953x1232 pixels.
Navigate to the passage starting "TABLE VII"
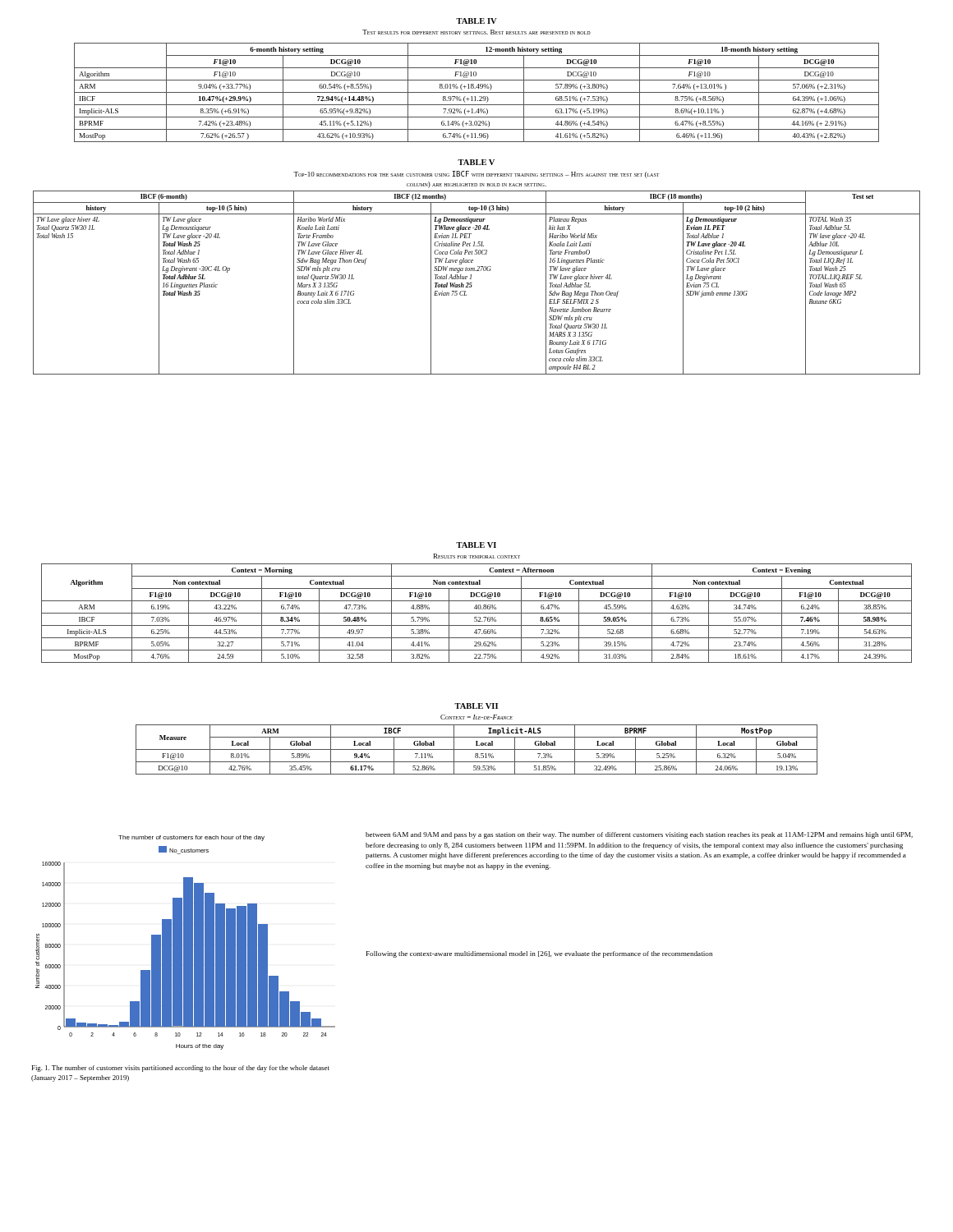tap(476, 706)
